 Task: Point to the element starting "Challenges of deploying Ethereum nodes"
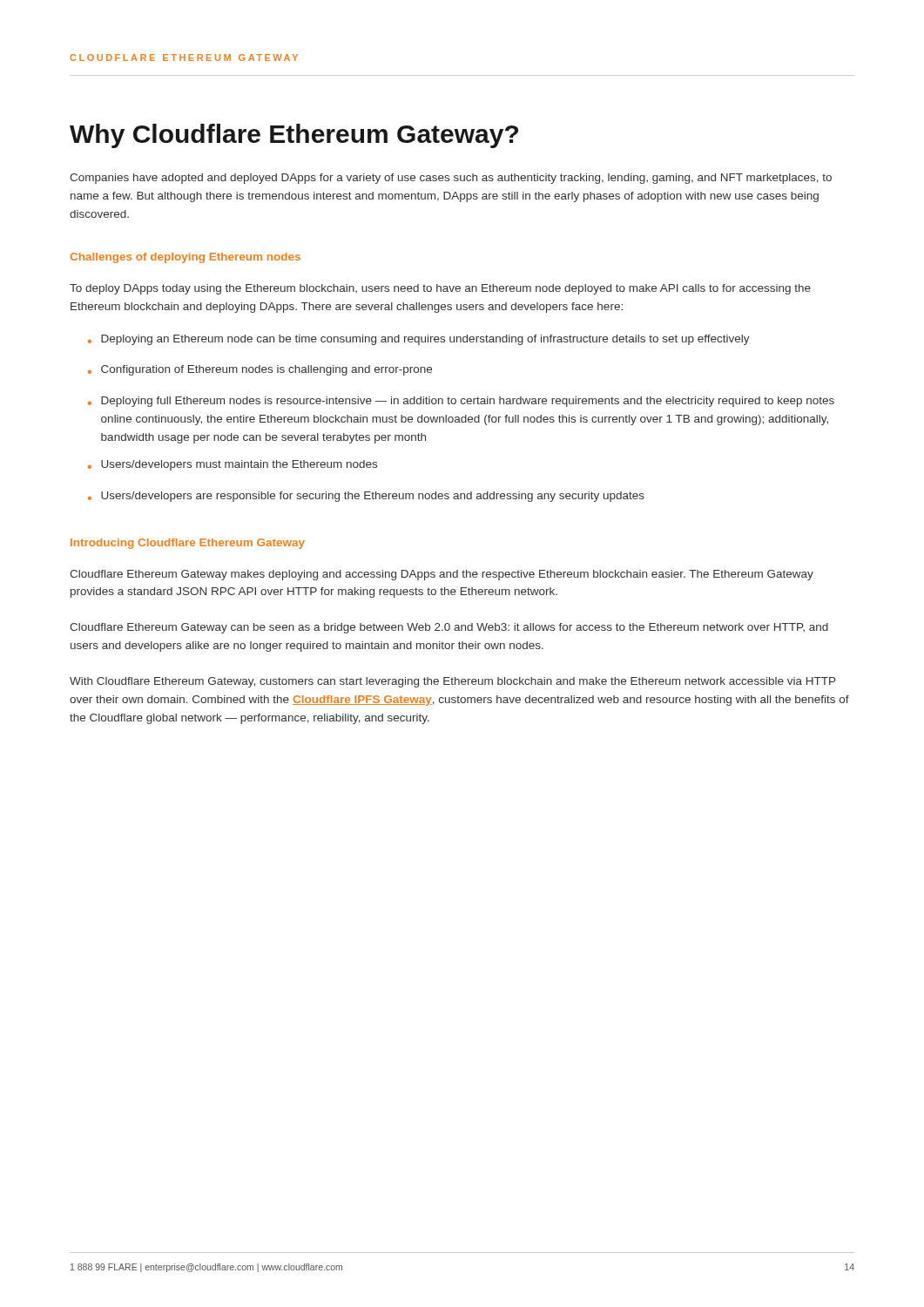tap(185, 256)
